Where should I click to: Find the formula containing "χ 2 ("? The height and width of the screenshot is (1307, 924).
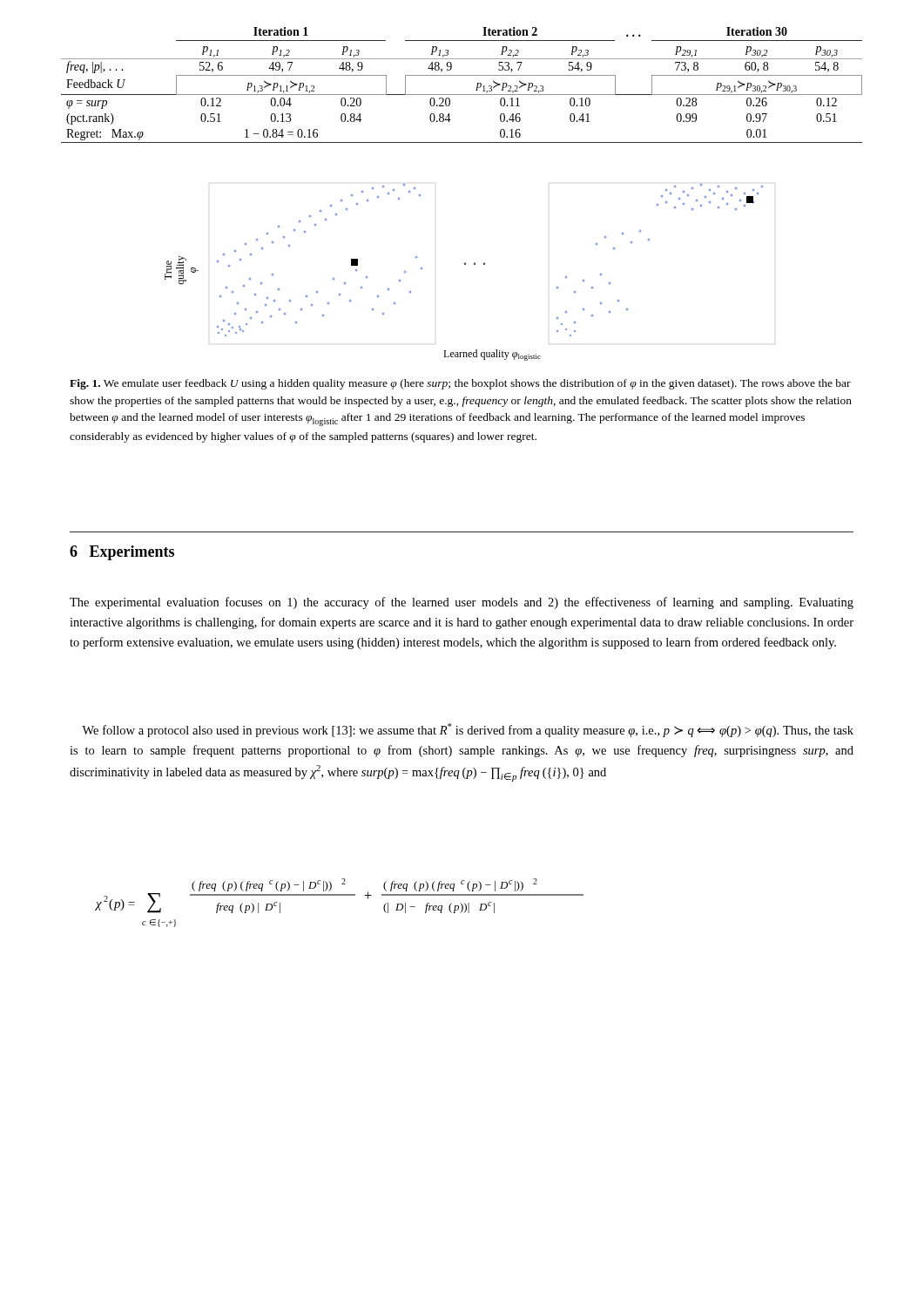coord(462,902)
